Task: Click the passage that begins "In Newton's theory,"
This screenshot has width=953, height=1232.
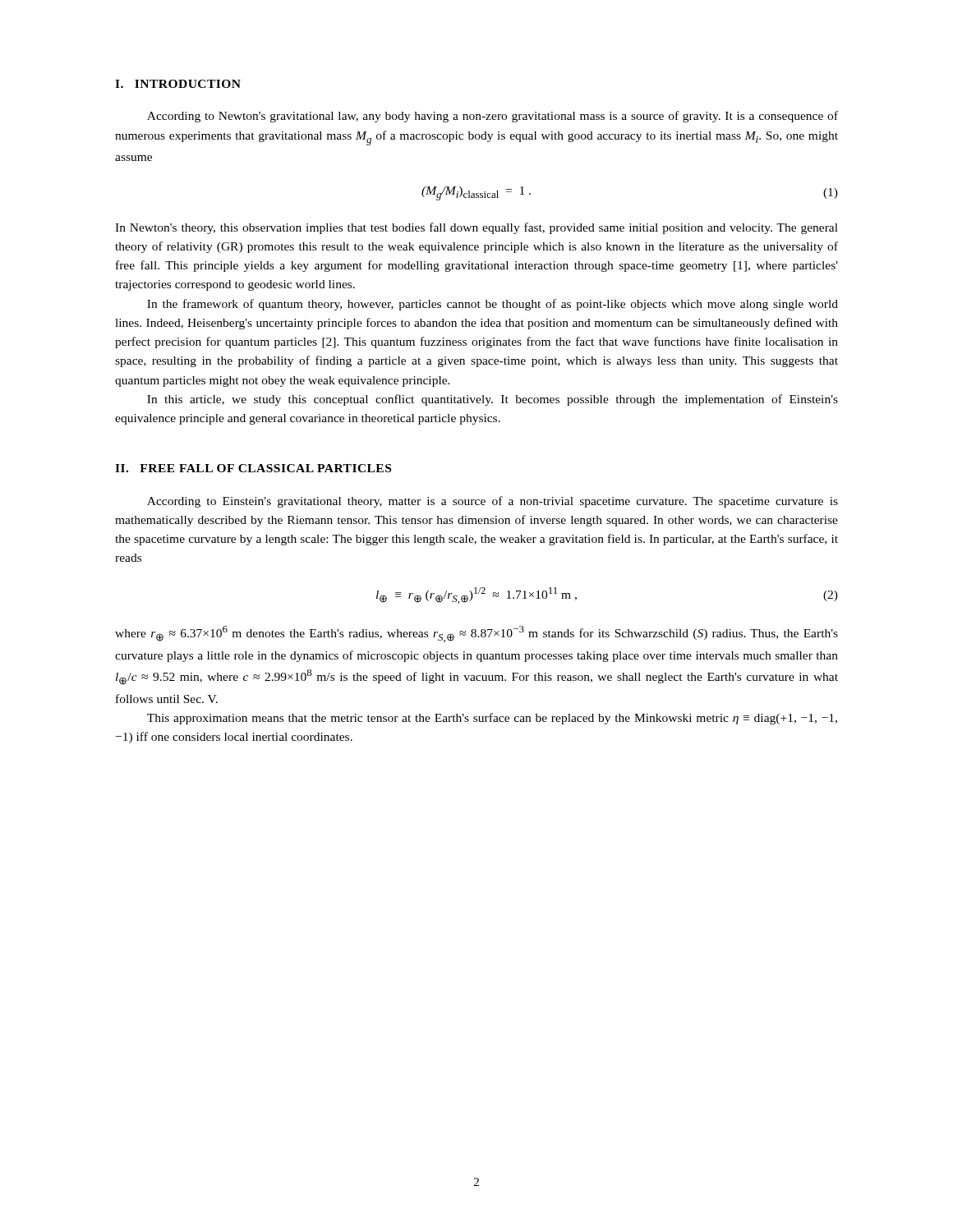Action: (x=476, y=256)
